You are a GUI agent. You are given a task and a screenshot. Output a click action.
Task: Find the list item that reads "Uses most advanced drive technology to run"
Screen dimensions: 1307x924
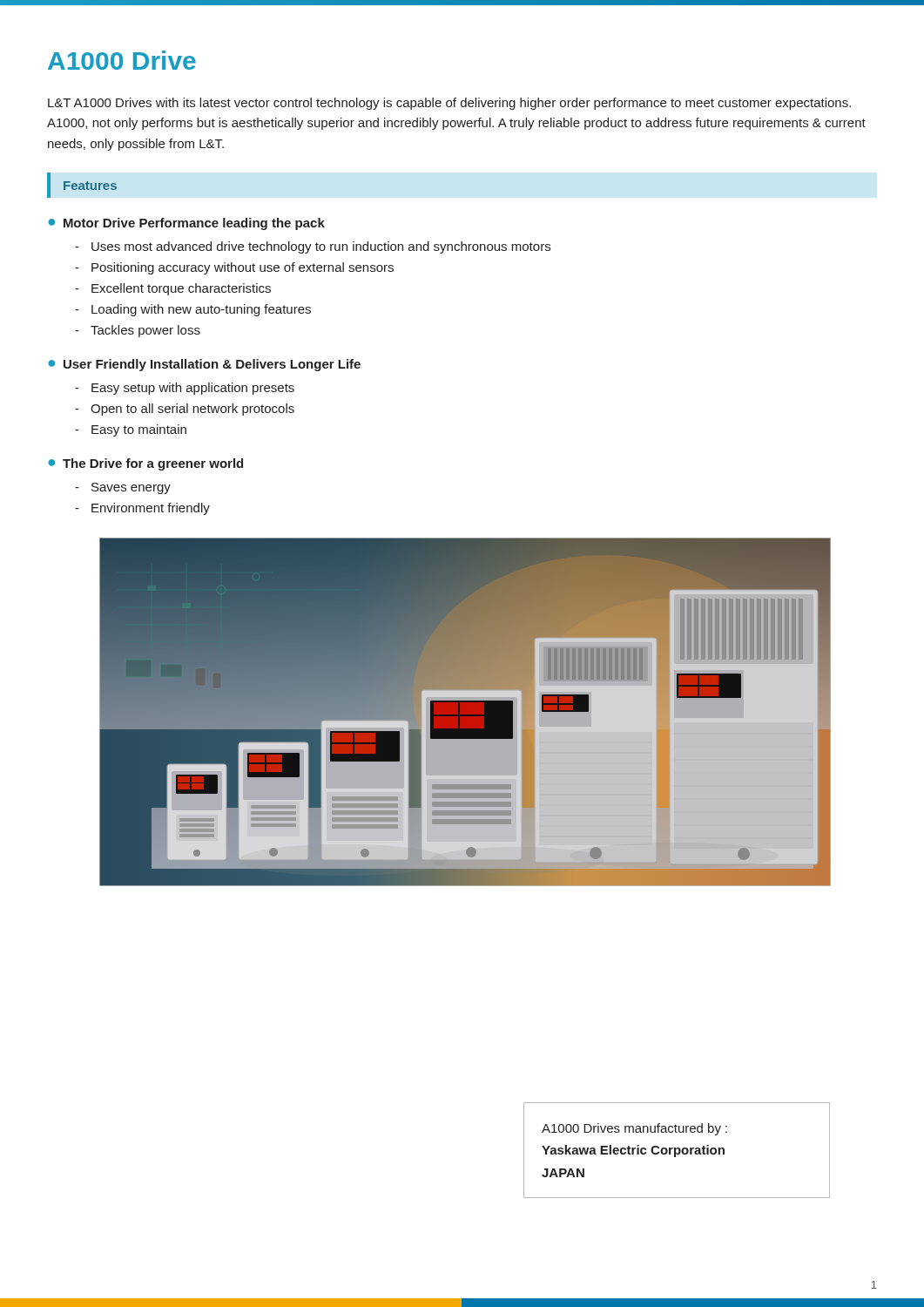pyautogui.click(x=321, y=246)
